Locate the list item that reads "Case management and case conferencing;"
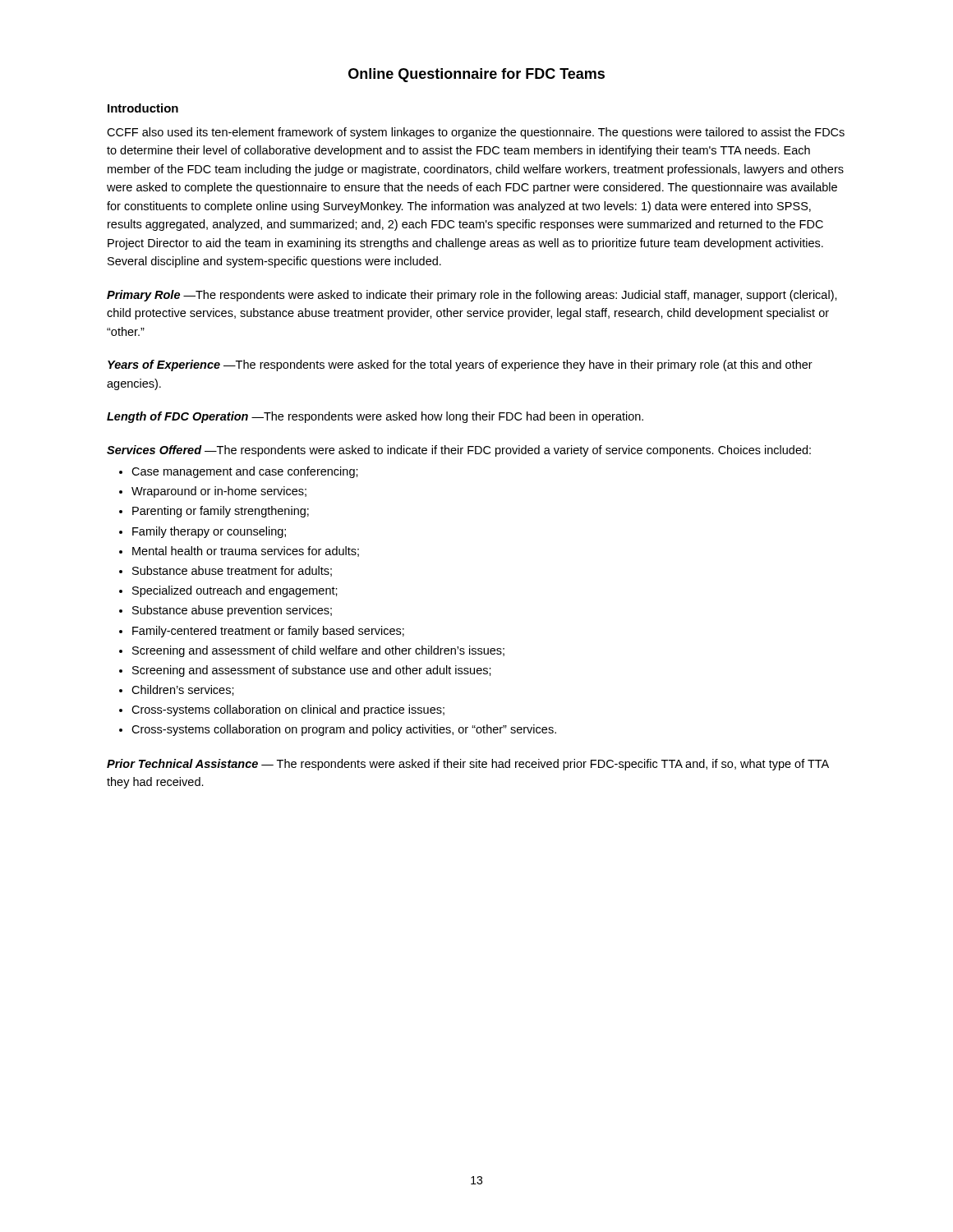Image resolution: width=953 pixels, height=1232 pixels. (245, 471)
